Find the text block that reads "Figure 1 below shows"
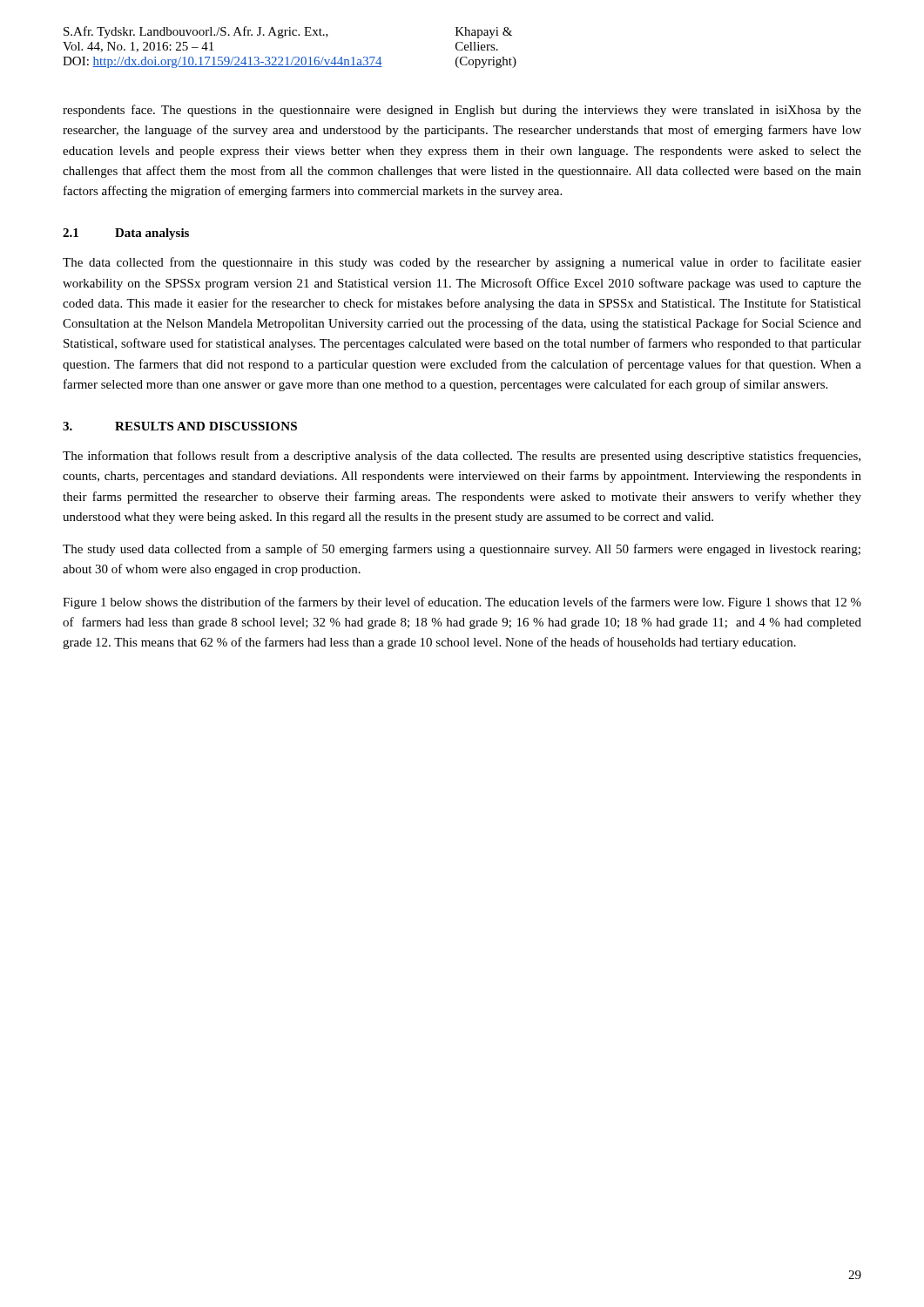The height and width of the screenshot is (1307, 924). pos(462,622)
